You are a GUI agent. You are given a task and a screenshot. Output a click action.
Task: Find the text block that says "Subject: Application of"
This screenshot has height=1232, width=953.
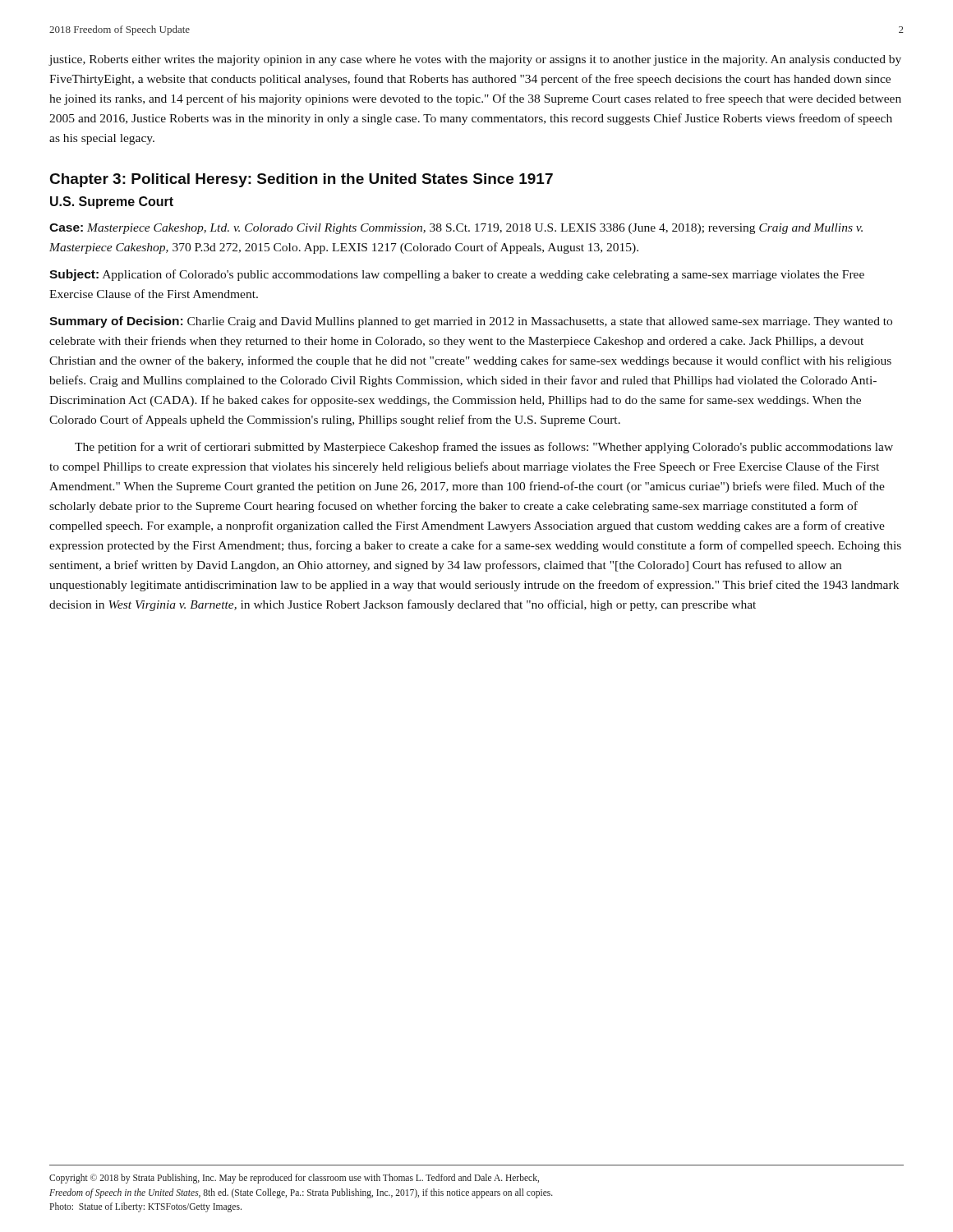457,284
